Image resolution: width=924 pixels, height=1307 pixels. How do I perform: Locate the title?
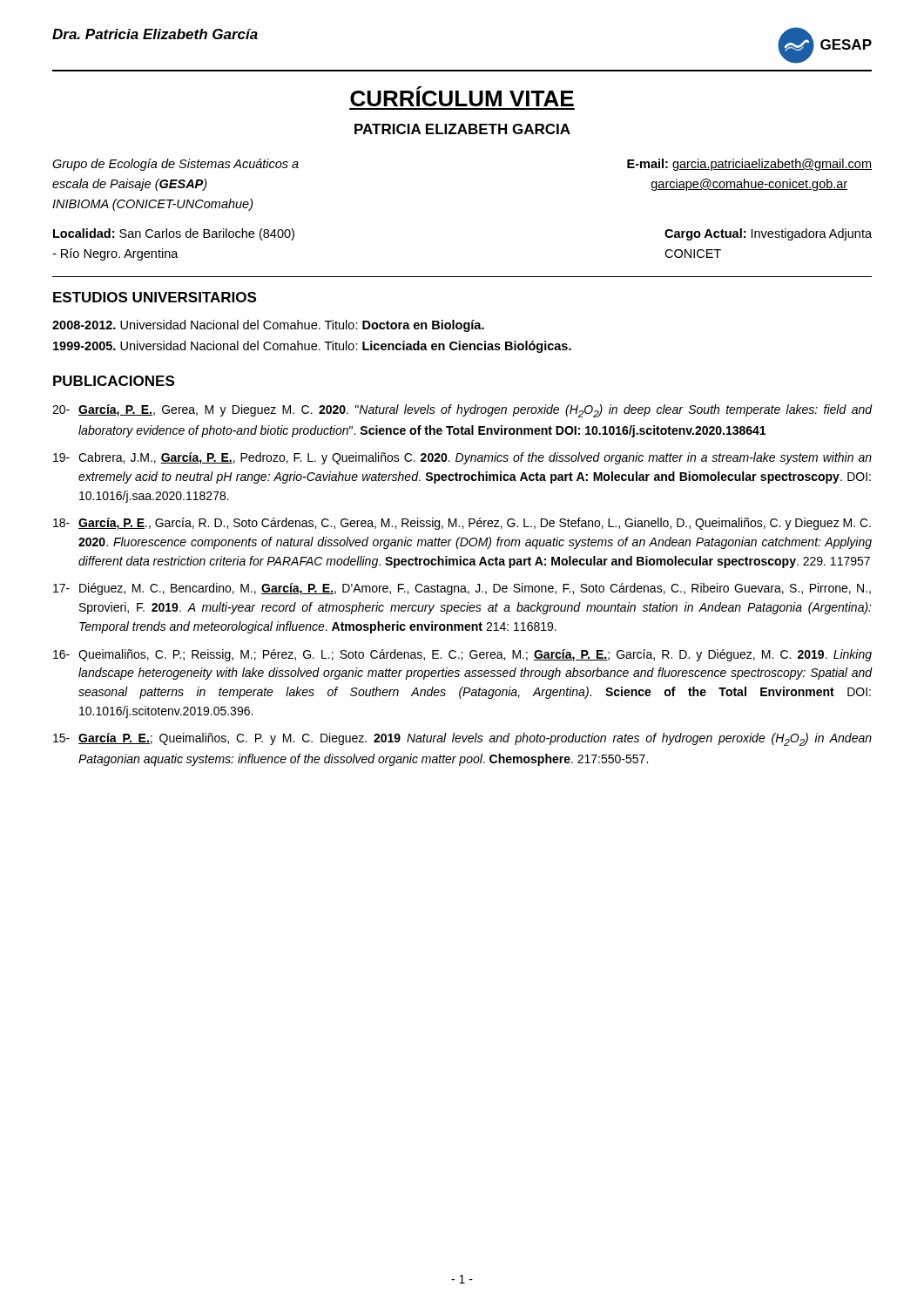pos(462,98)
